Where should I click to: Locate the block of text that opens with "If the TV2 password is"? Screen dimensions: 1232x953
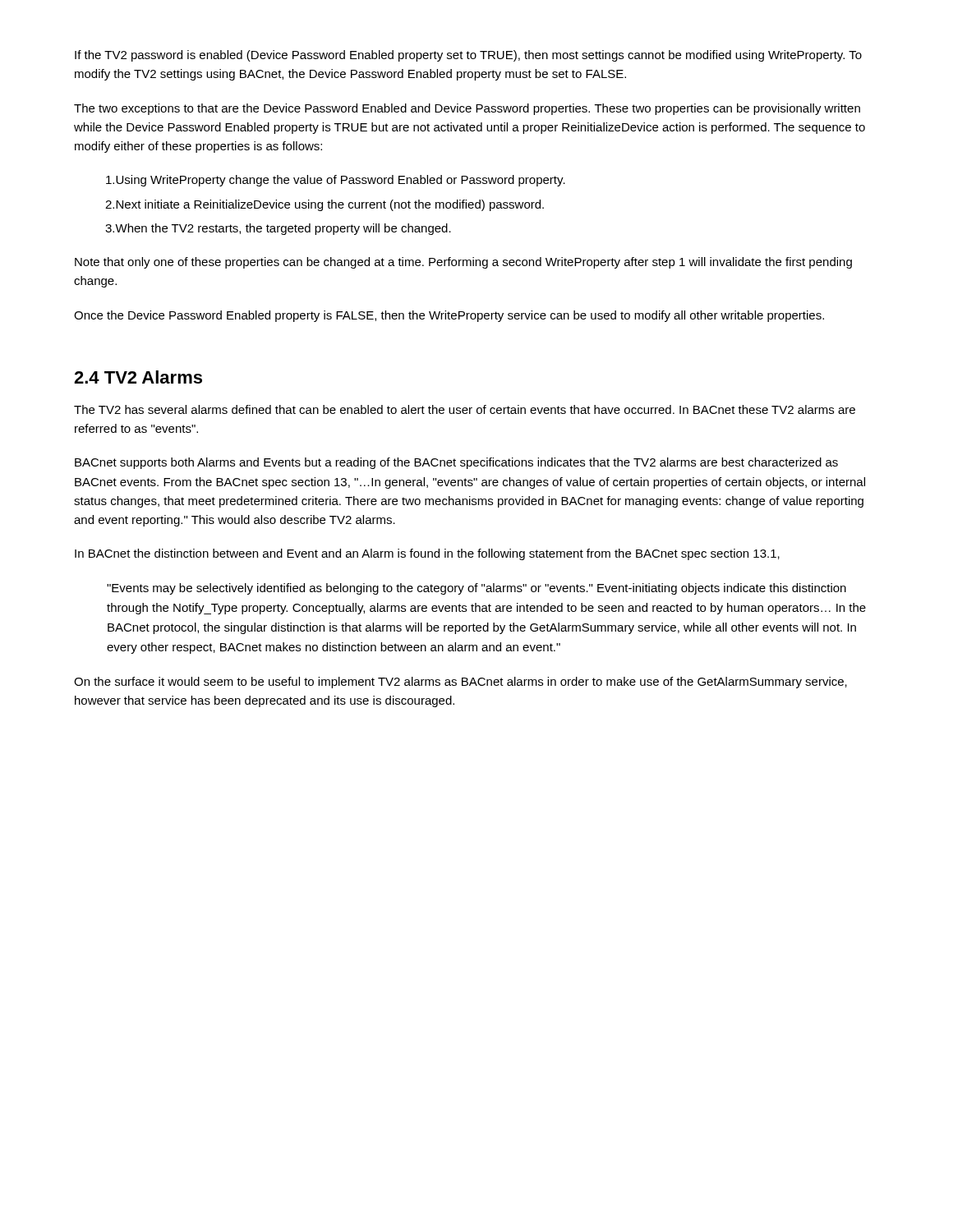468,64
